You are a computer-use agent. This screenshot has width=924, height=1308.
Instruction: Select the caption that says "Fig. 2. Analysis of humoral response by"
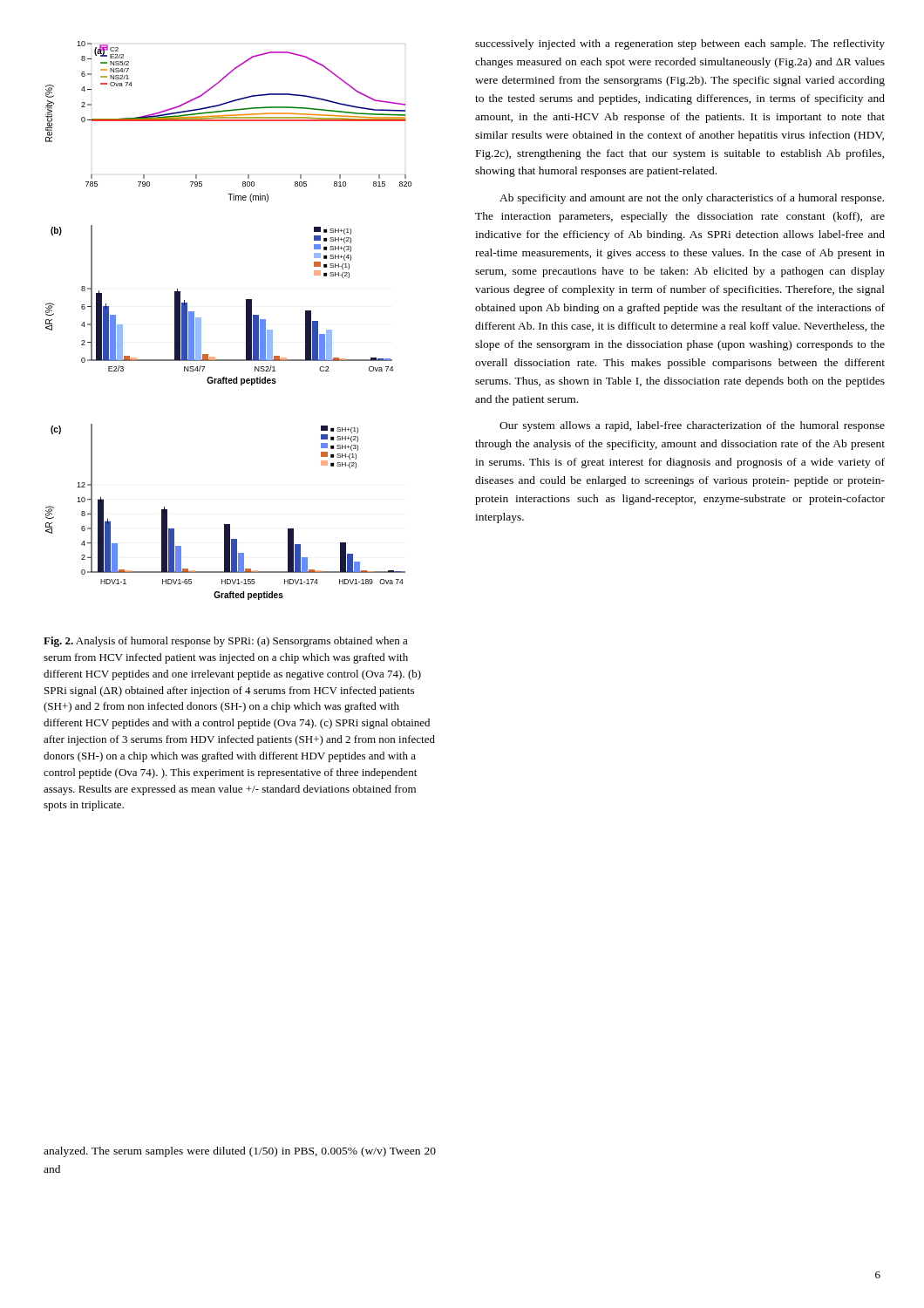click(239, 723)
